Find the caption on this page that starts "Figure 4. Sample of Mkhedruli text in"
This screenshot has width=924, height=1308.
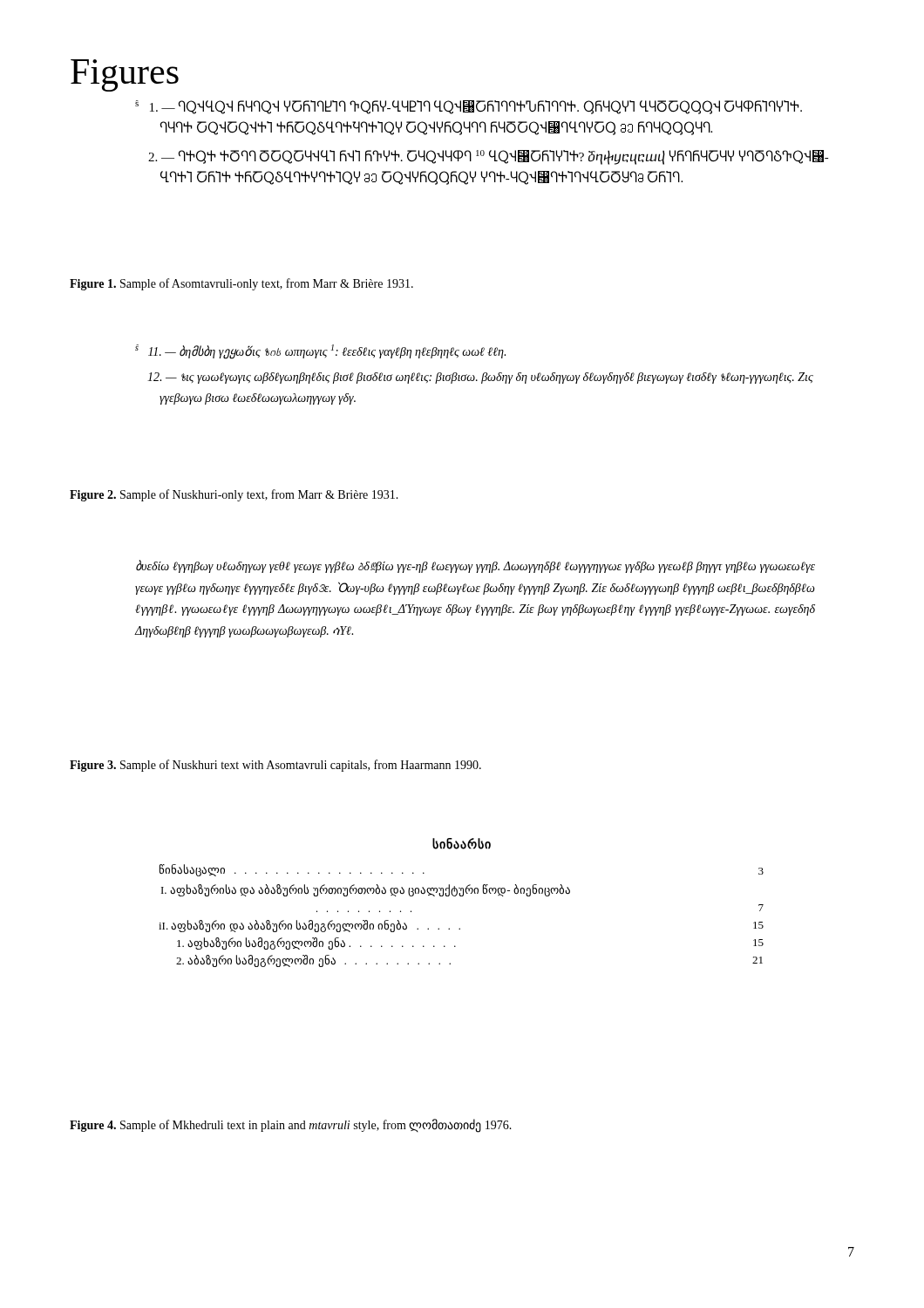462,1125
